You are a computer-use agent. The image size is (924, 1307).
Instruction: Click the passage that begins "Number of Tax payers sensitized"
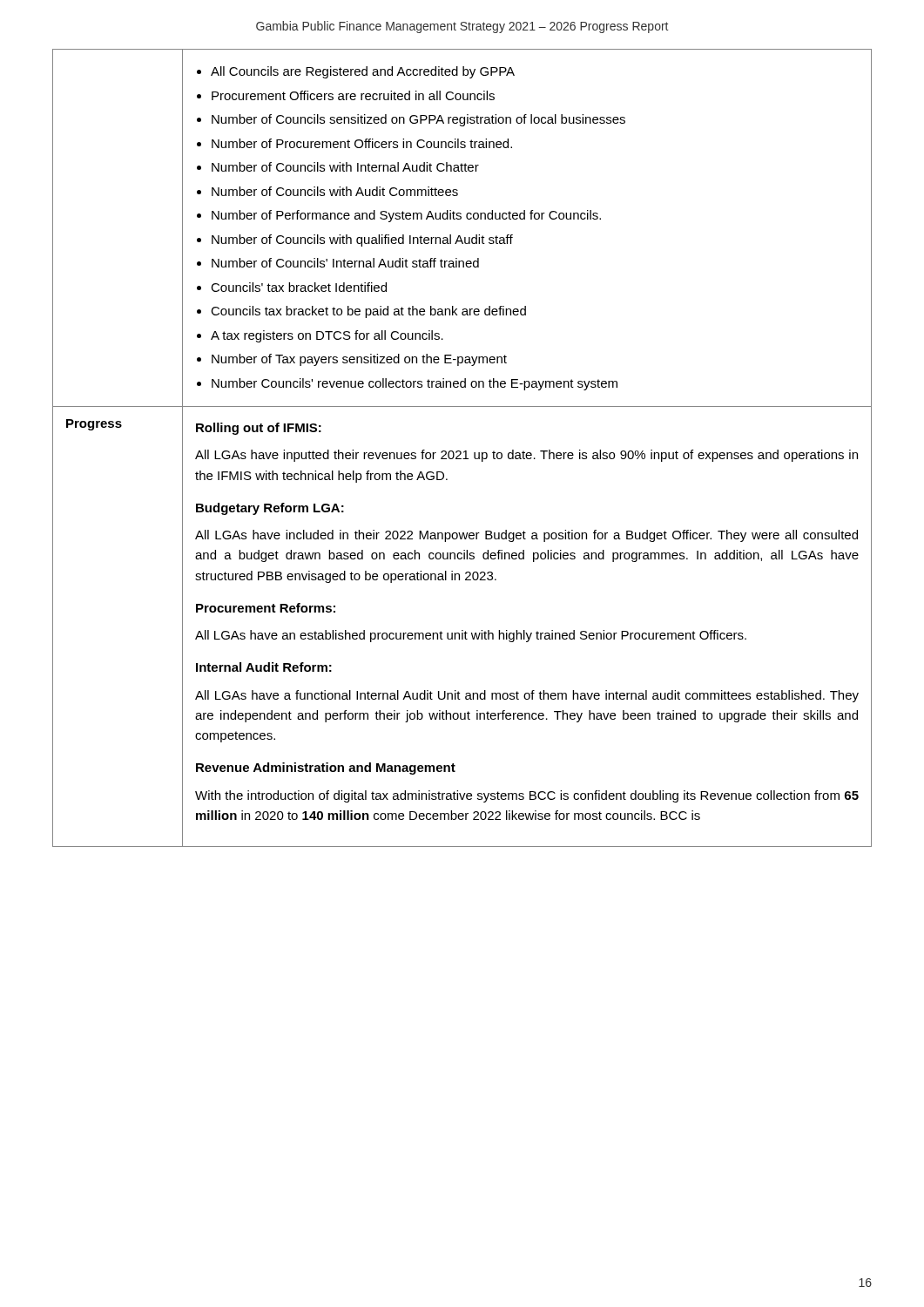click(x=359, y=359)
